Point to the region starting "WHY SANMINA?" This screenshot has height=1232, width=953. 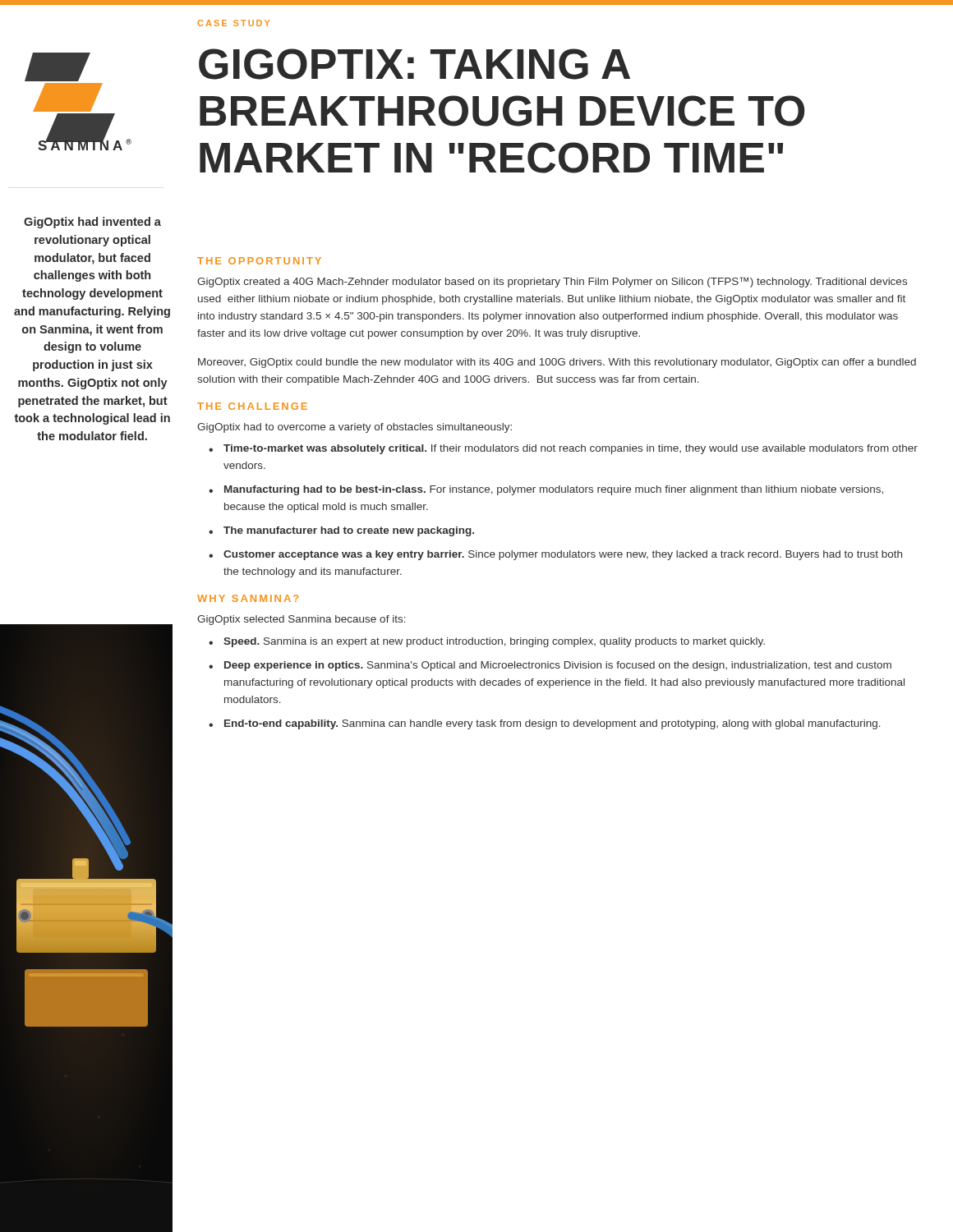(249, 598)
